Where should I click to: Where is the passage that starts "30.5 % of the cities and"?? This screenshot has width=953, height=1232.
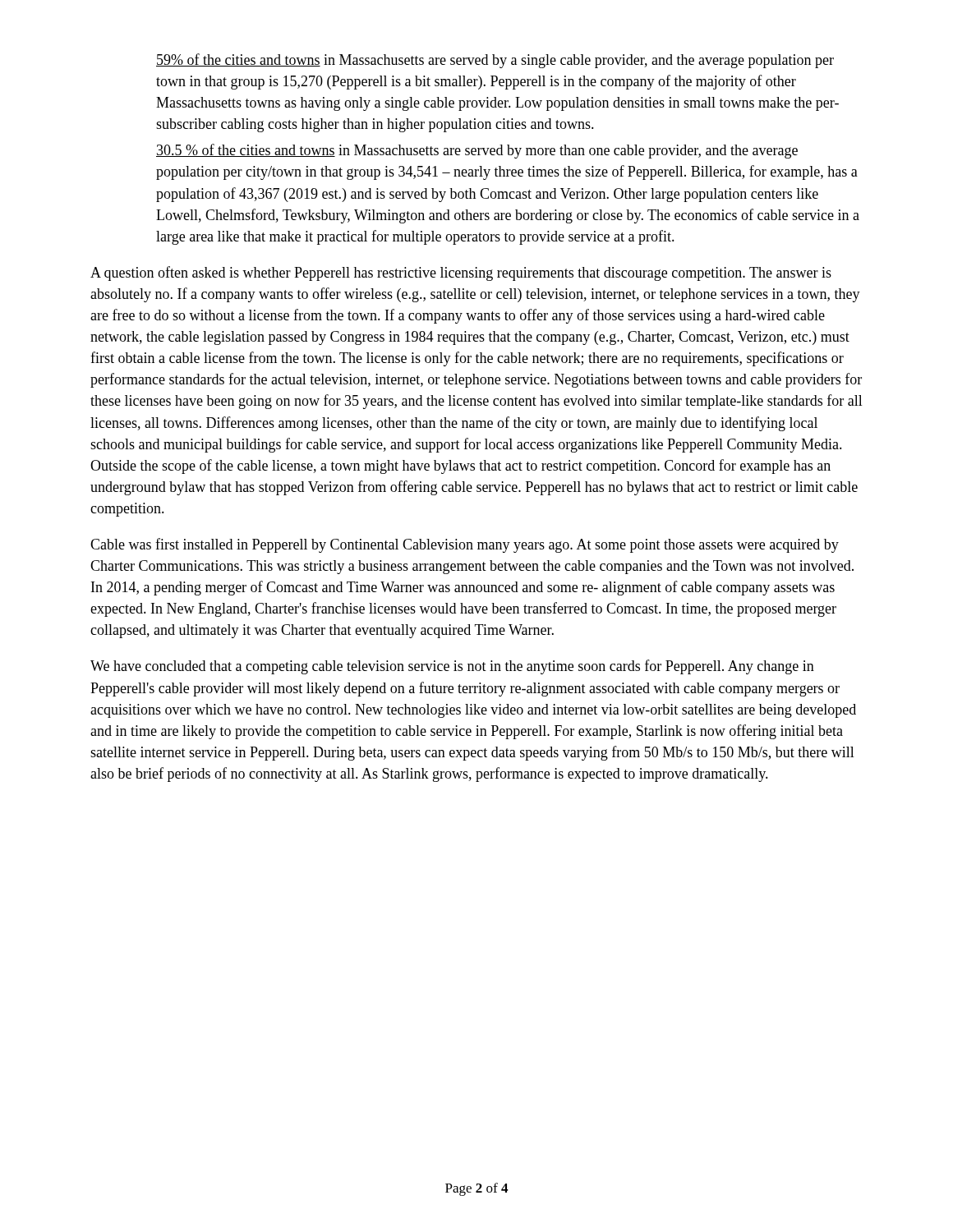509,194
